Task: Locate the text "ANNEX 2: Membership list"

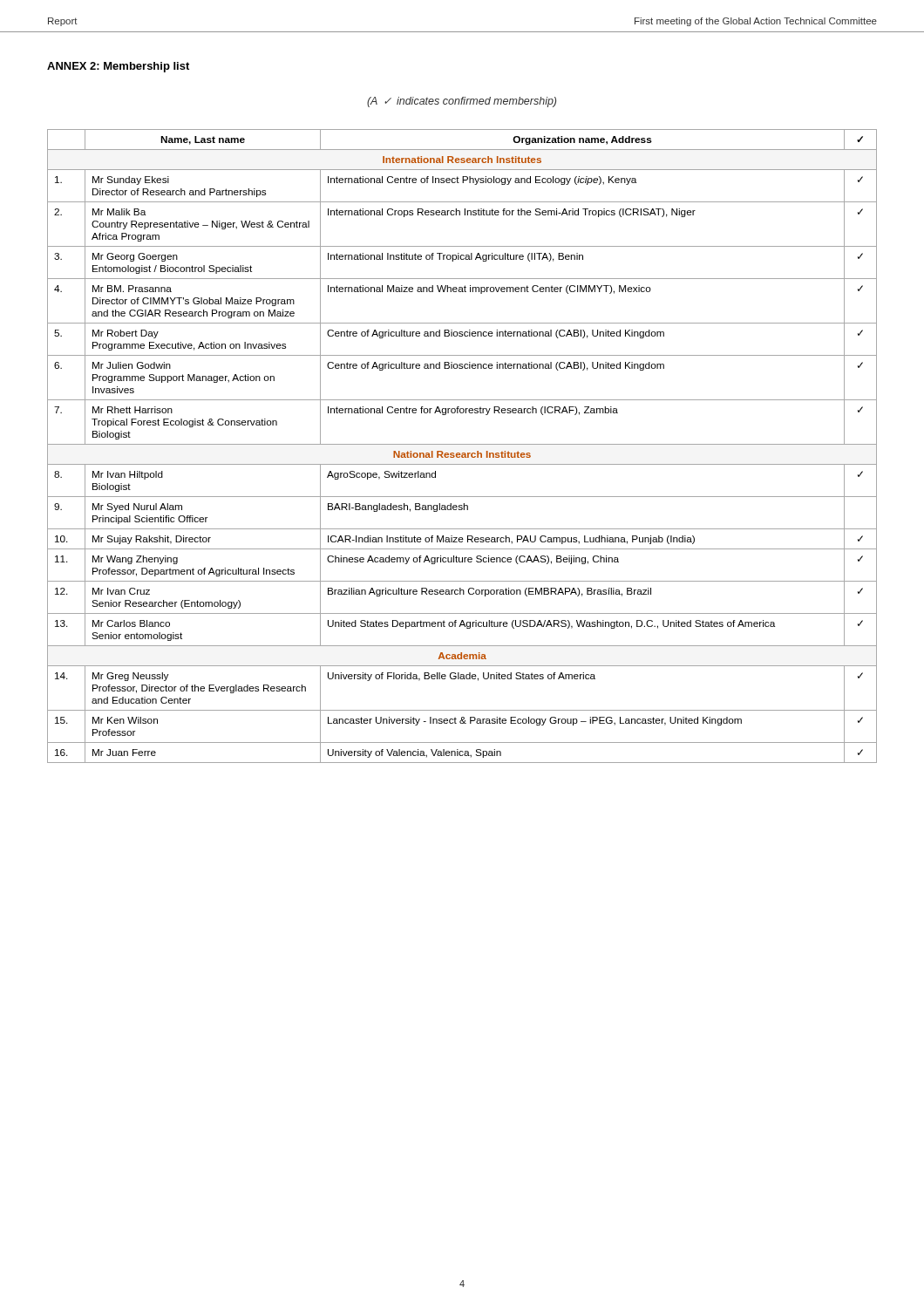Action: pos(118,66)
